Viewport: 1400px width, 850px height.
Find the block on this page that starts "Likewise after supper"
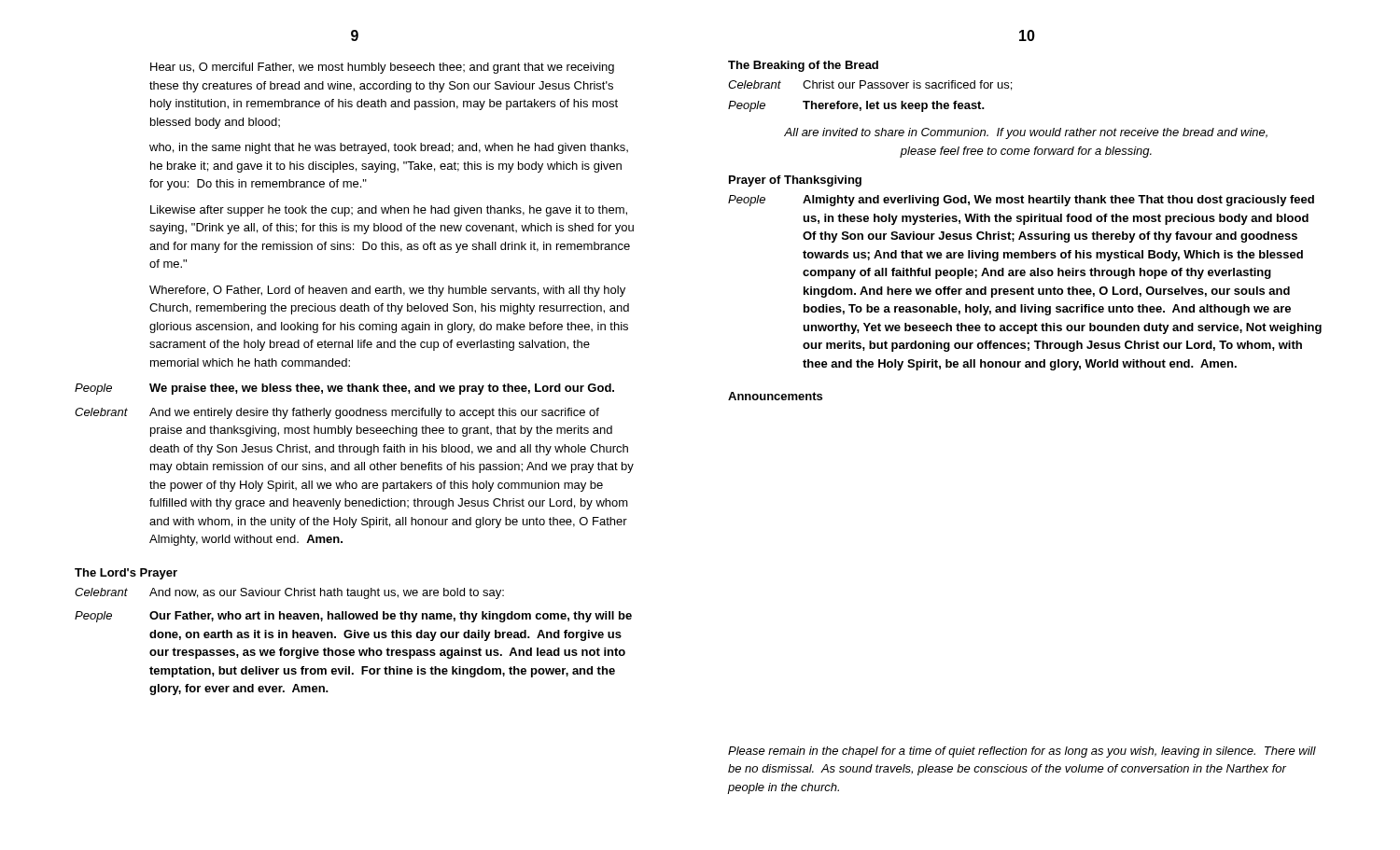392,236
